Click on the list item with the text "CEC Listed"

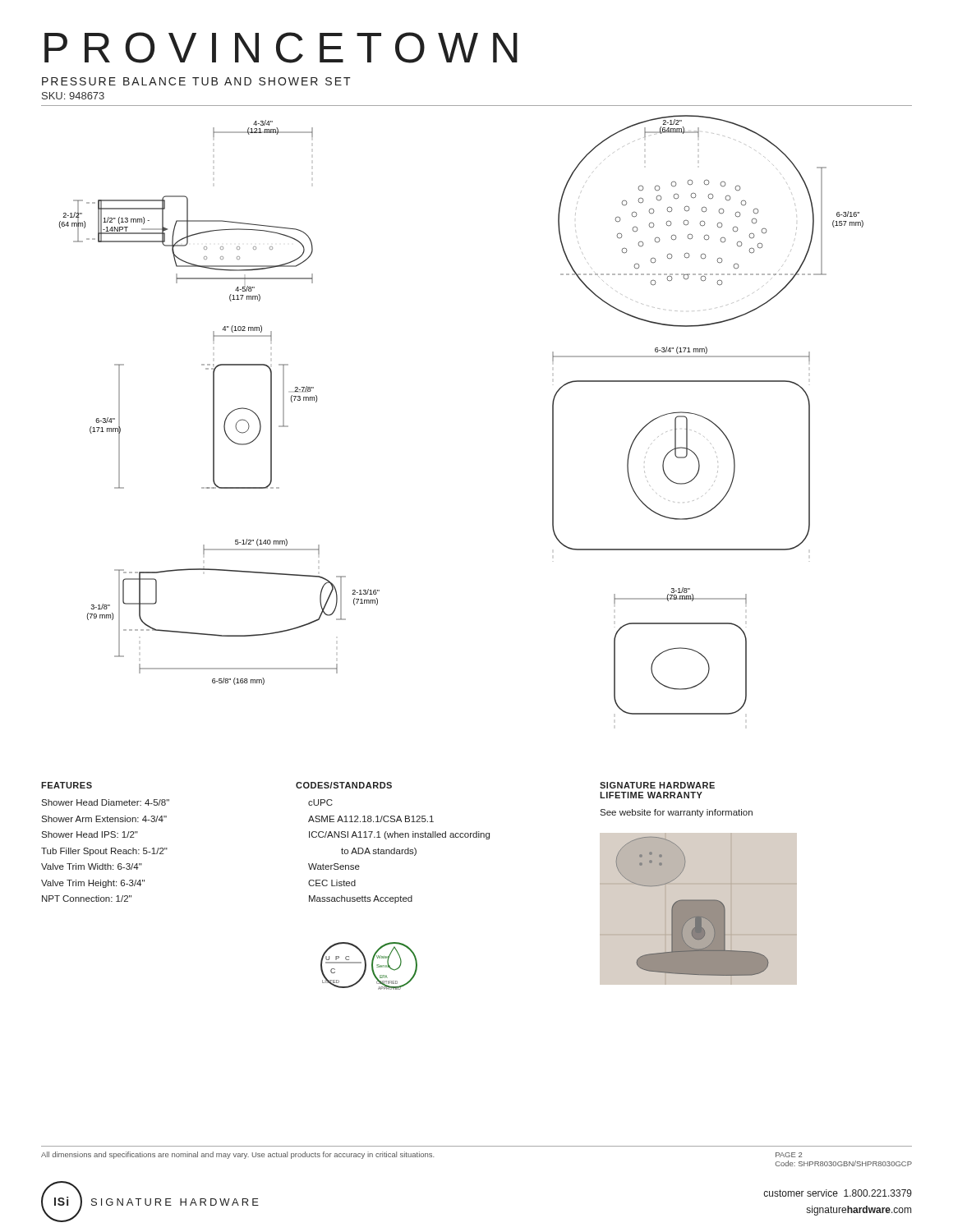(332, 883)
